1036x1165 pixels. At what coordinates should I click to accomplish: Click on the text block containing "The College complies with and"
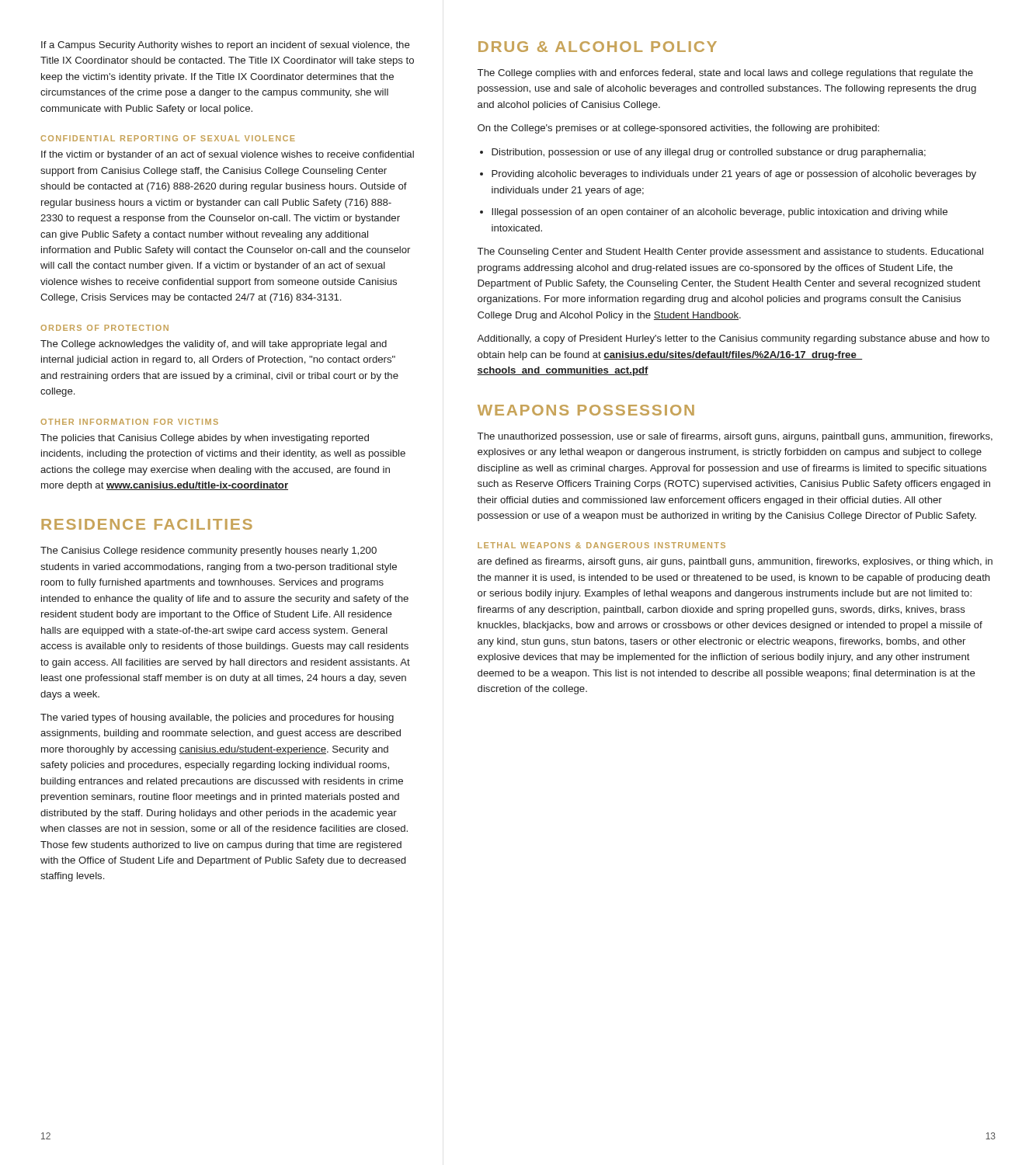736,89
